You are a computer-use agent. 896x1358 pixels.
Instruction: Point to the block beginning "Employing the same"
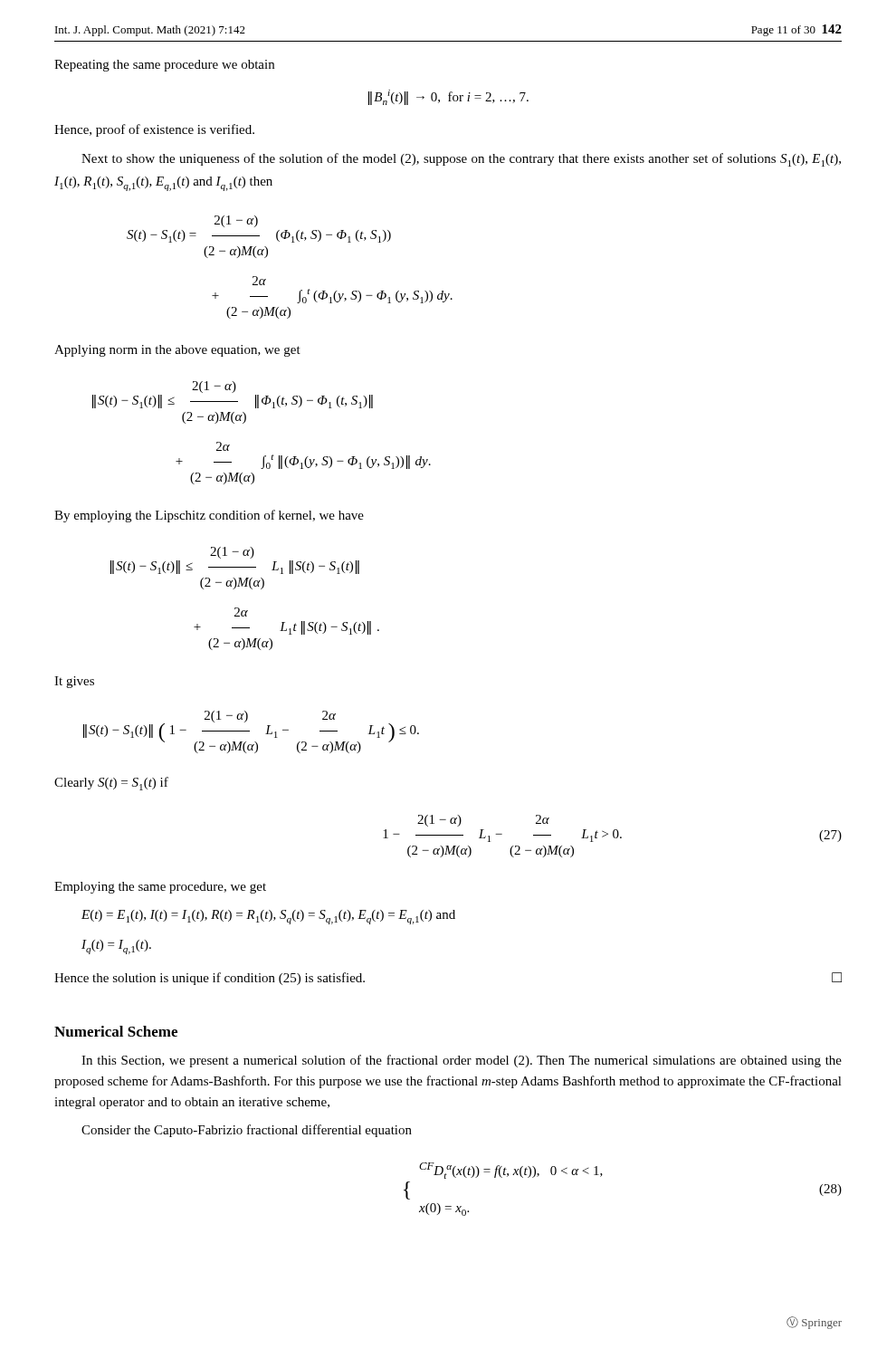160,886
